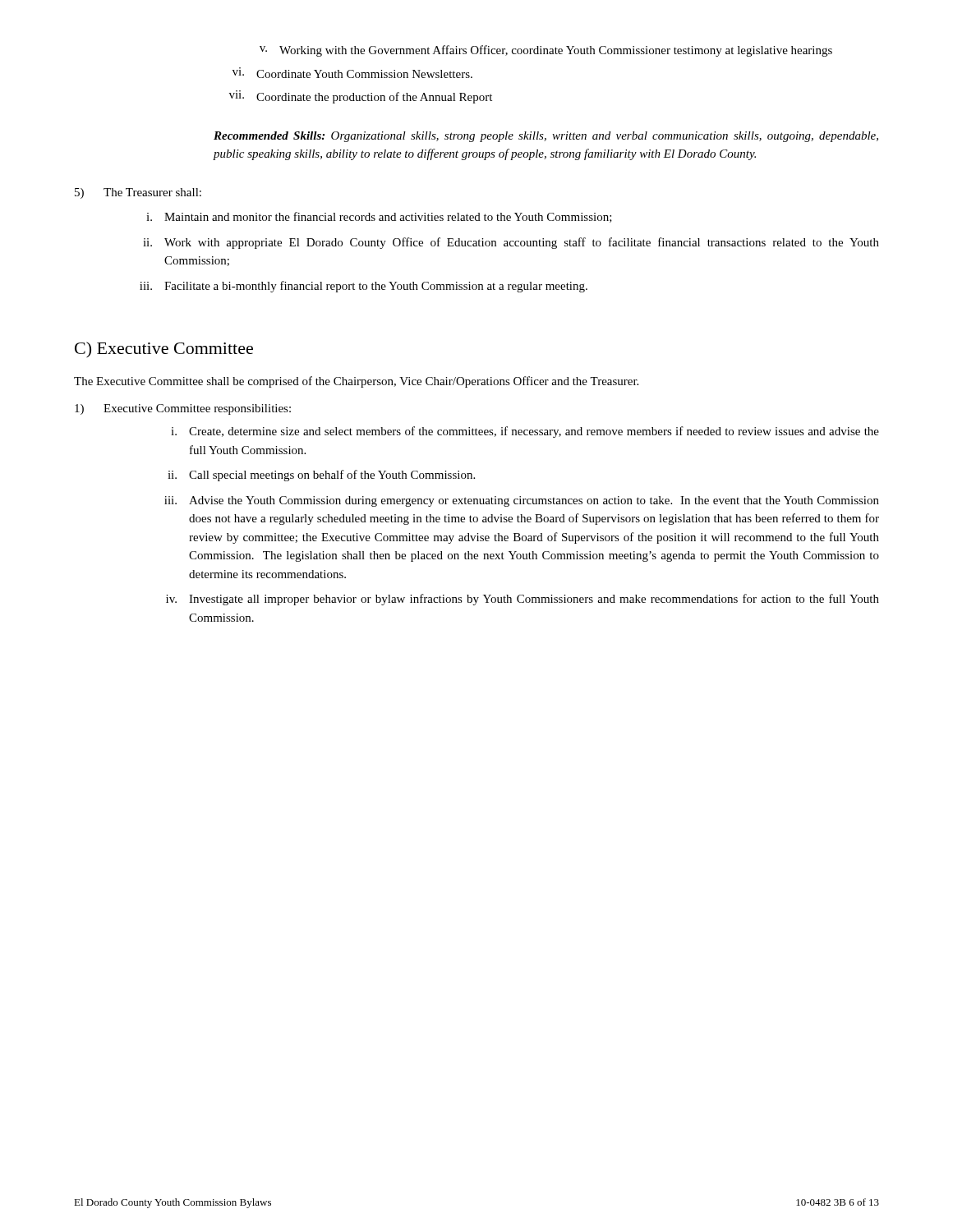Click on the list item containing "iii. Facilitate a bi-monthly financial"

[501, 286]
